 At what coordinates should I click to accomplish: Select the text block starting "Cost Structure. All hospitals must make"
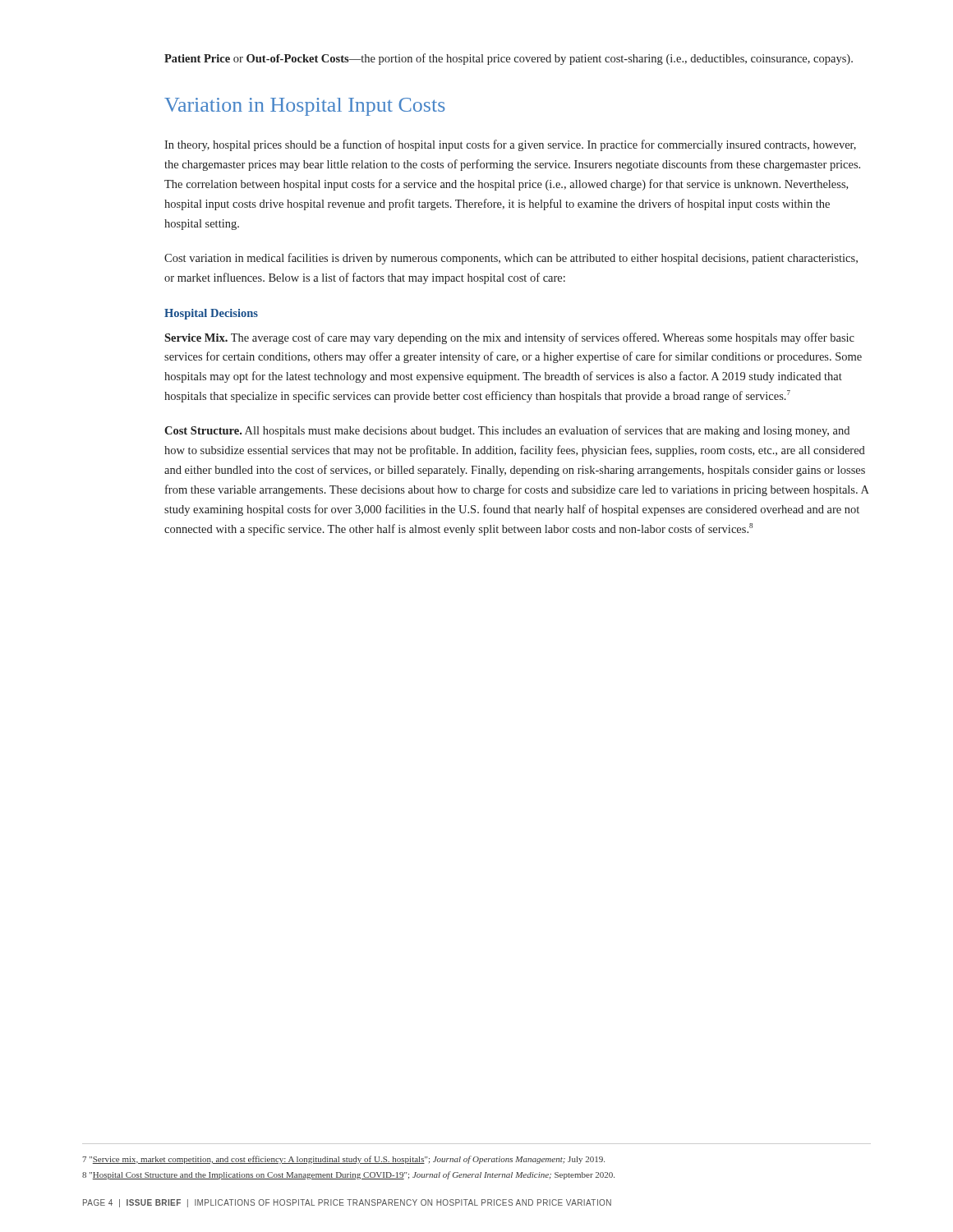pyautogui.click(x=518, y=481)
